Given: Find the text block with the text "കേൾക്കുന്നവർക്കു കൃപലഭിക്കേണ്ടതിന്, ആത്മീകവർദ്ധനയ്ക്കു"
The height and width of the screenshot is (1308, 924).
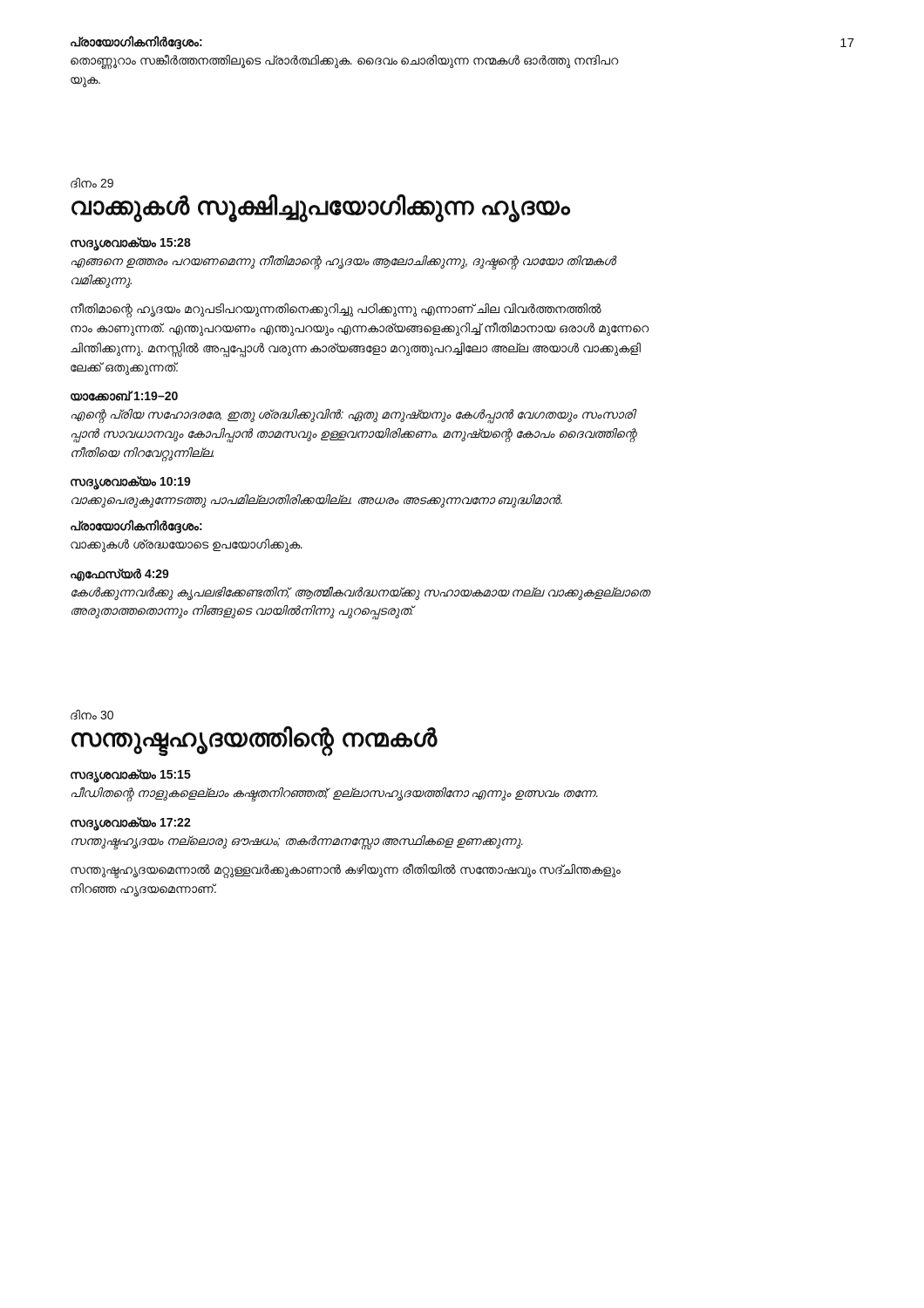Looking at the screenshot, I should click(360, 601).
